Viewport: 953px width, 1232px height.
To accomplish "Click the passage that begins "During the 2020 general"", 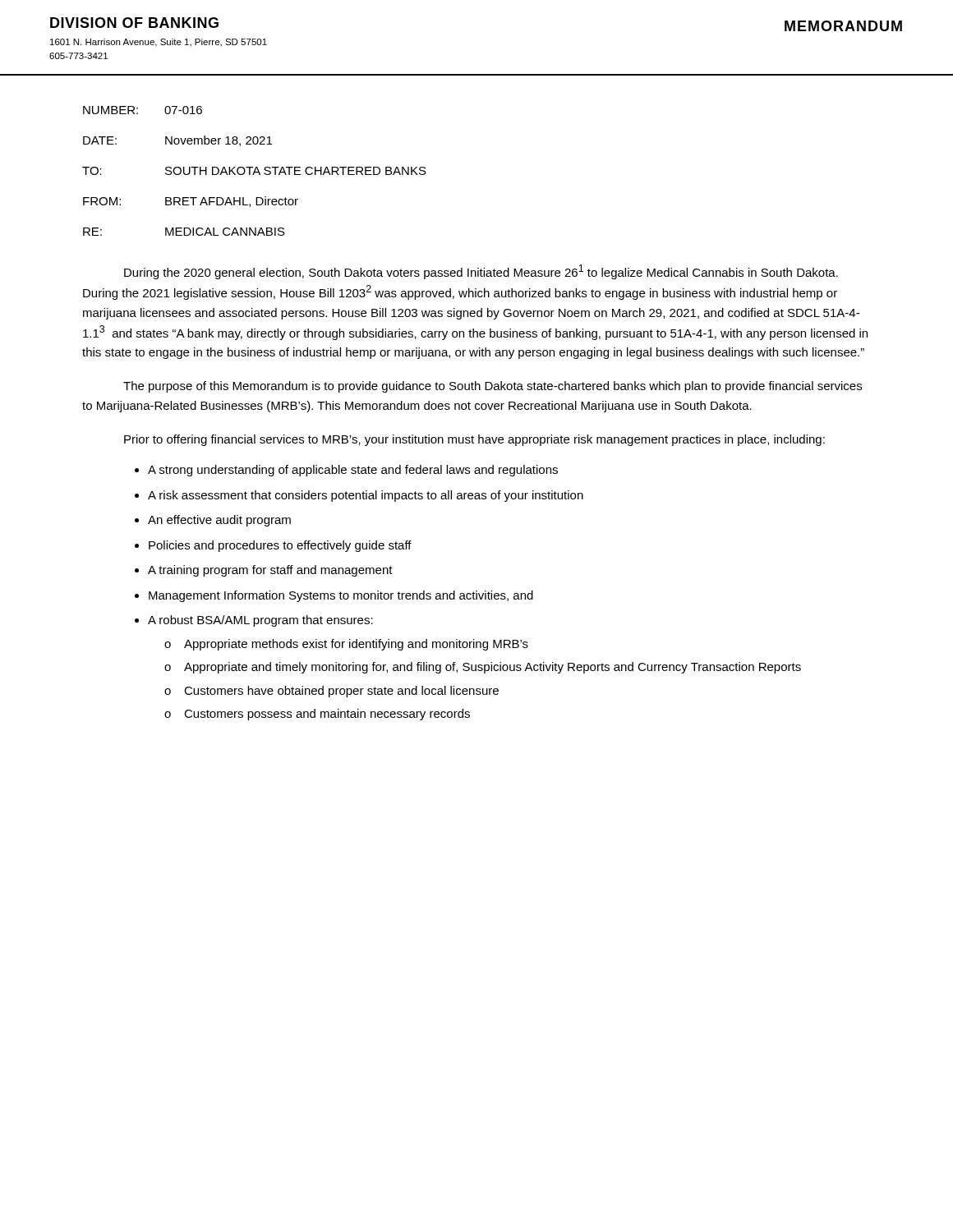I will point(475,311).
